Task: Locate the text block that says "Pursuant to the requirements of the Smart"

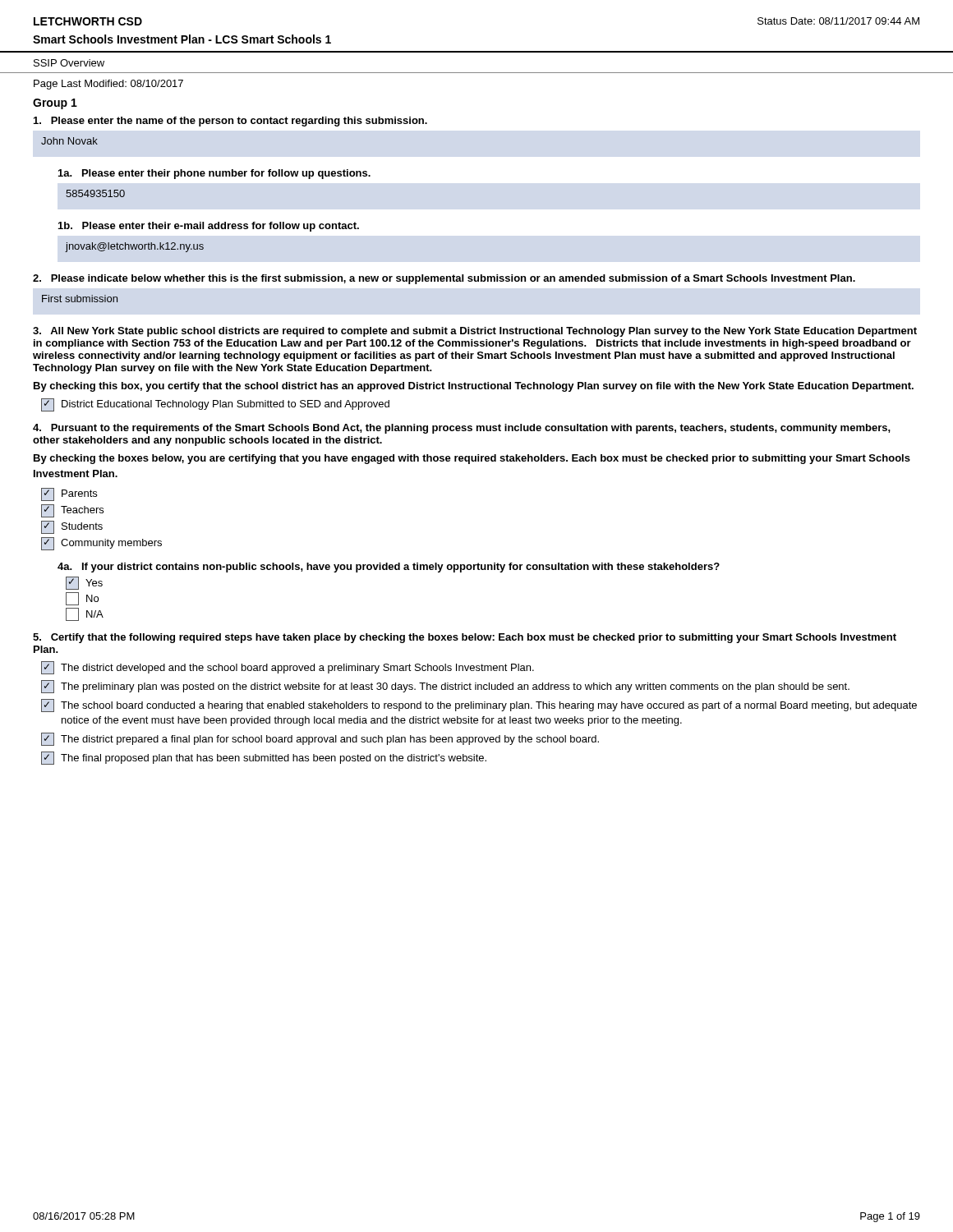Action: (x=462, y=429)
